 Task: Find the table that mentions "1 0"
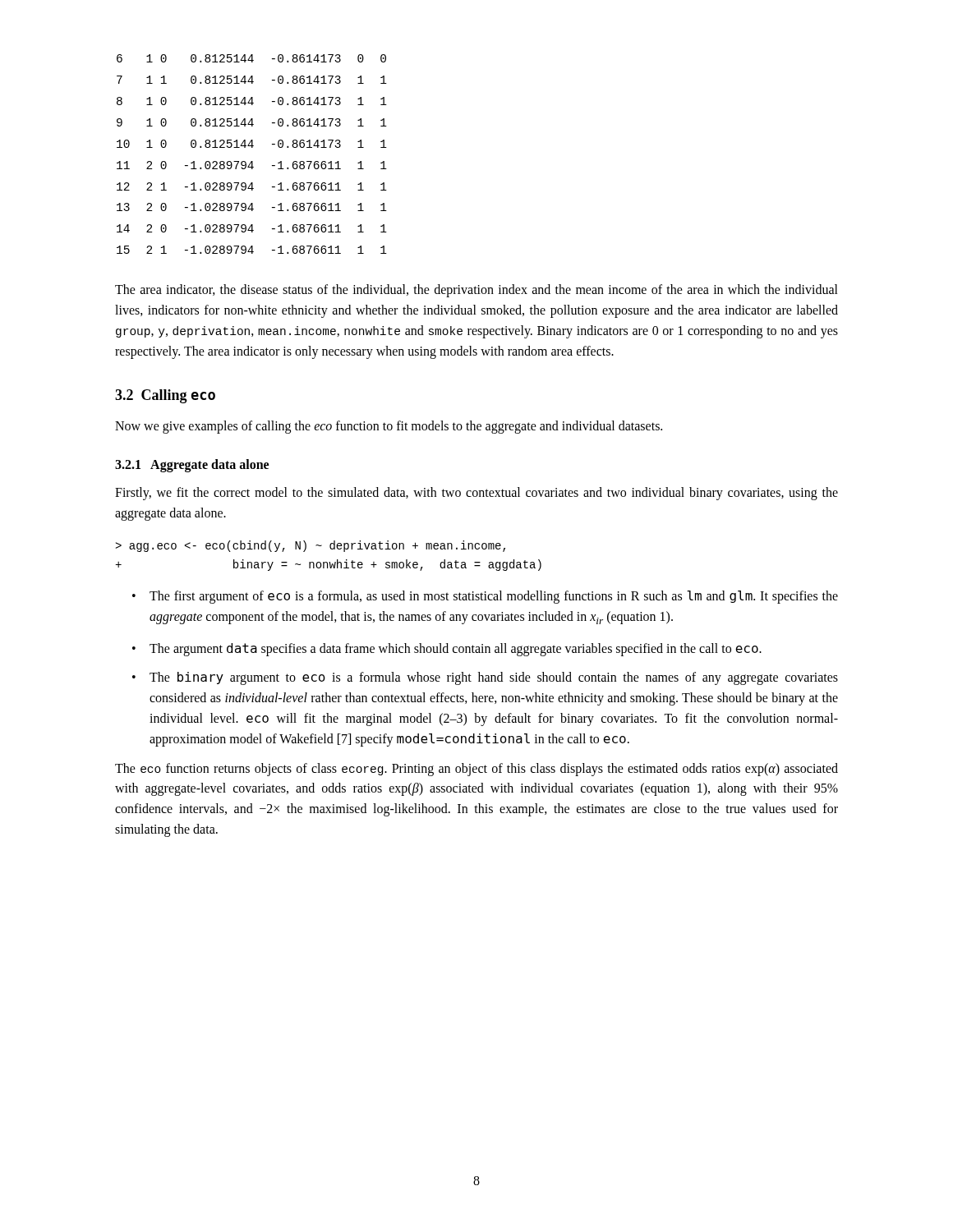coord(476,156)
